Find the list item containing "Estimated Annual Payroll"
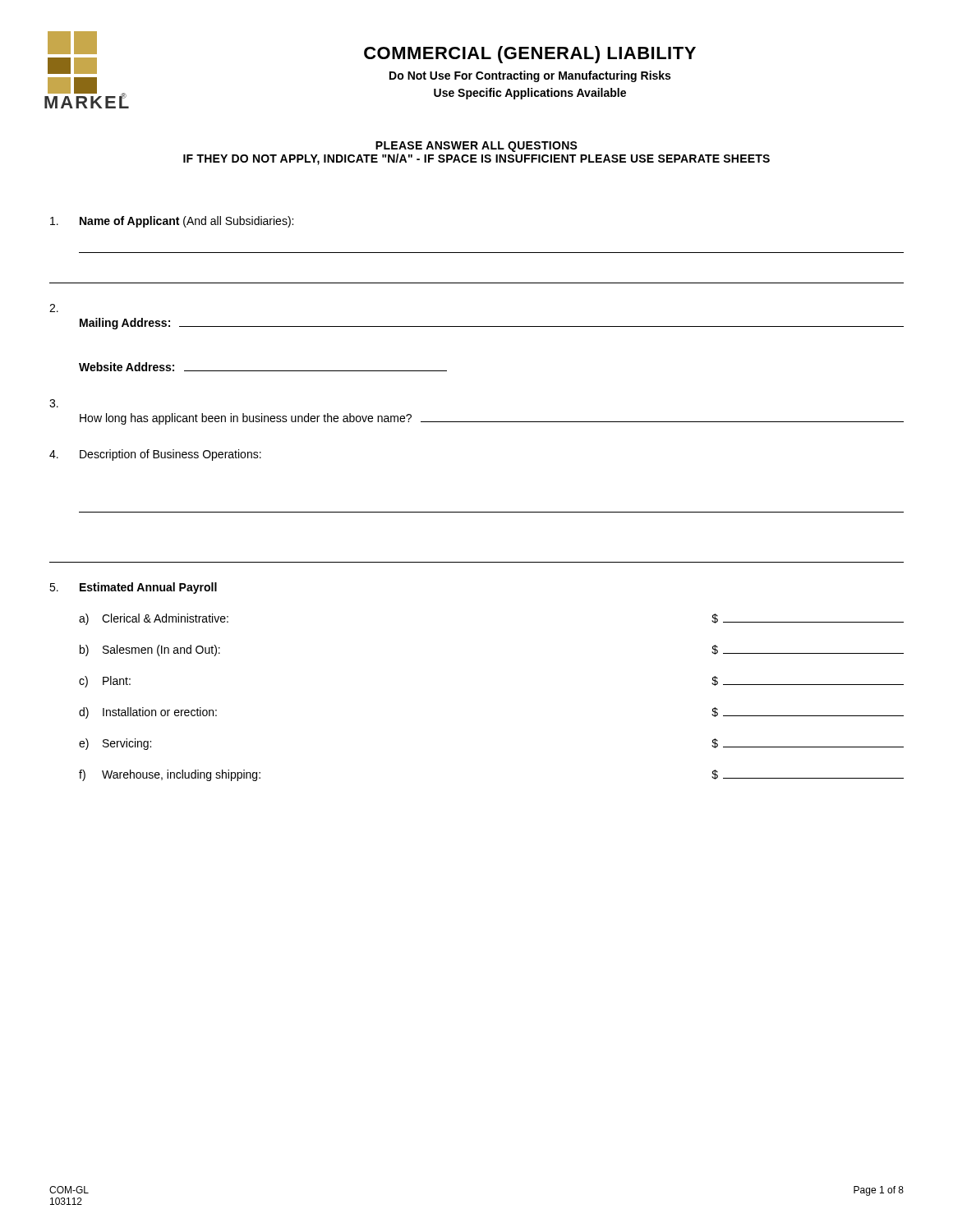 (148, 587)
